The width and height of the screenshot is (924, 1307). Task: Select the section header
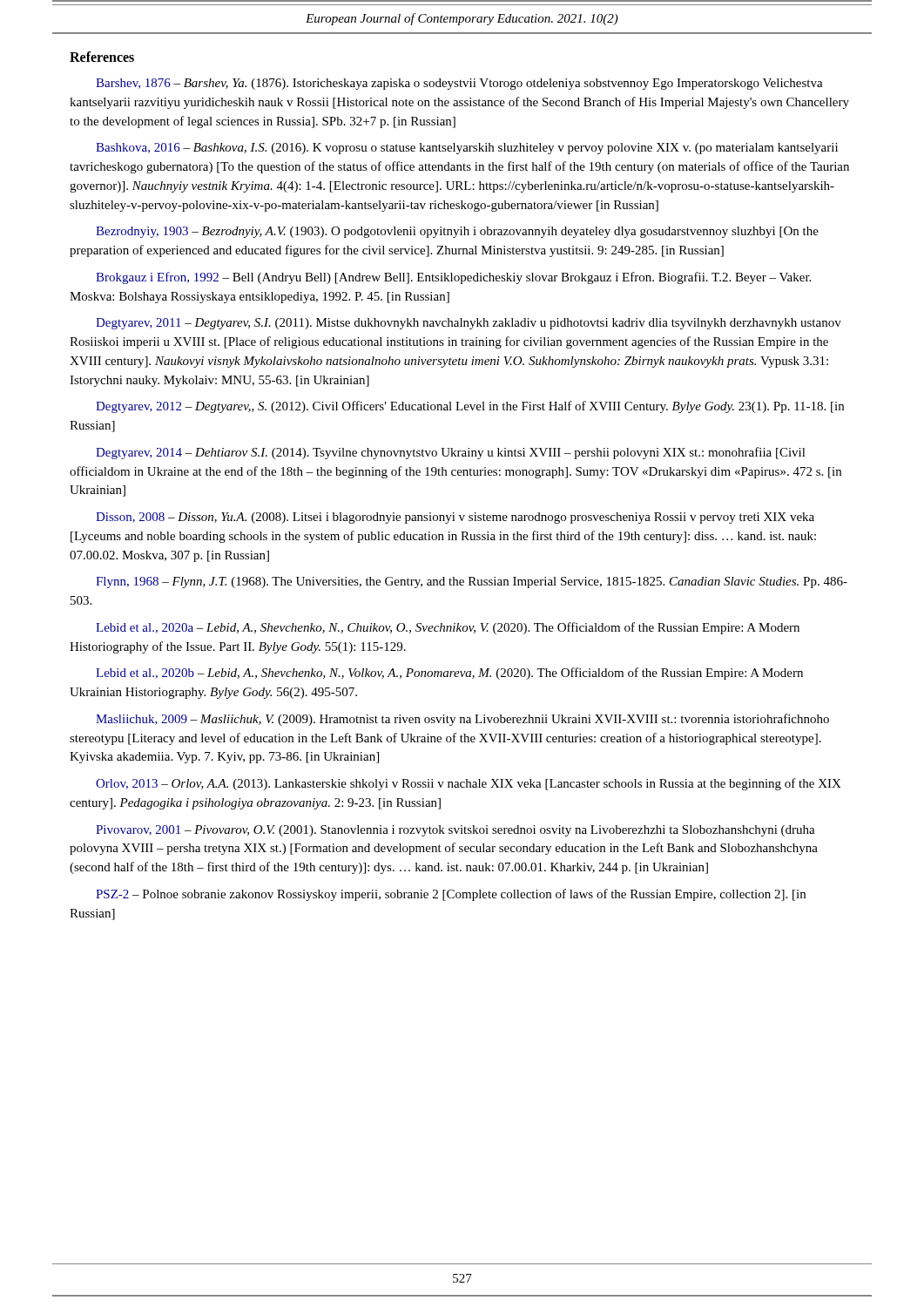click(x=102, y=57)
